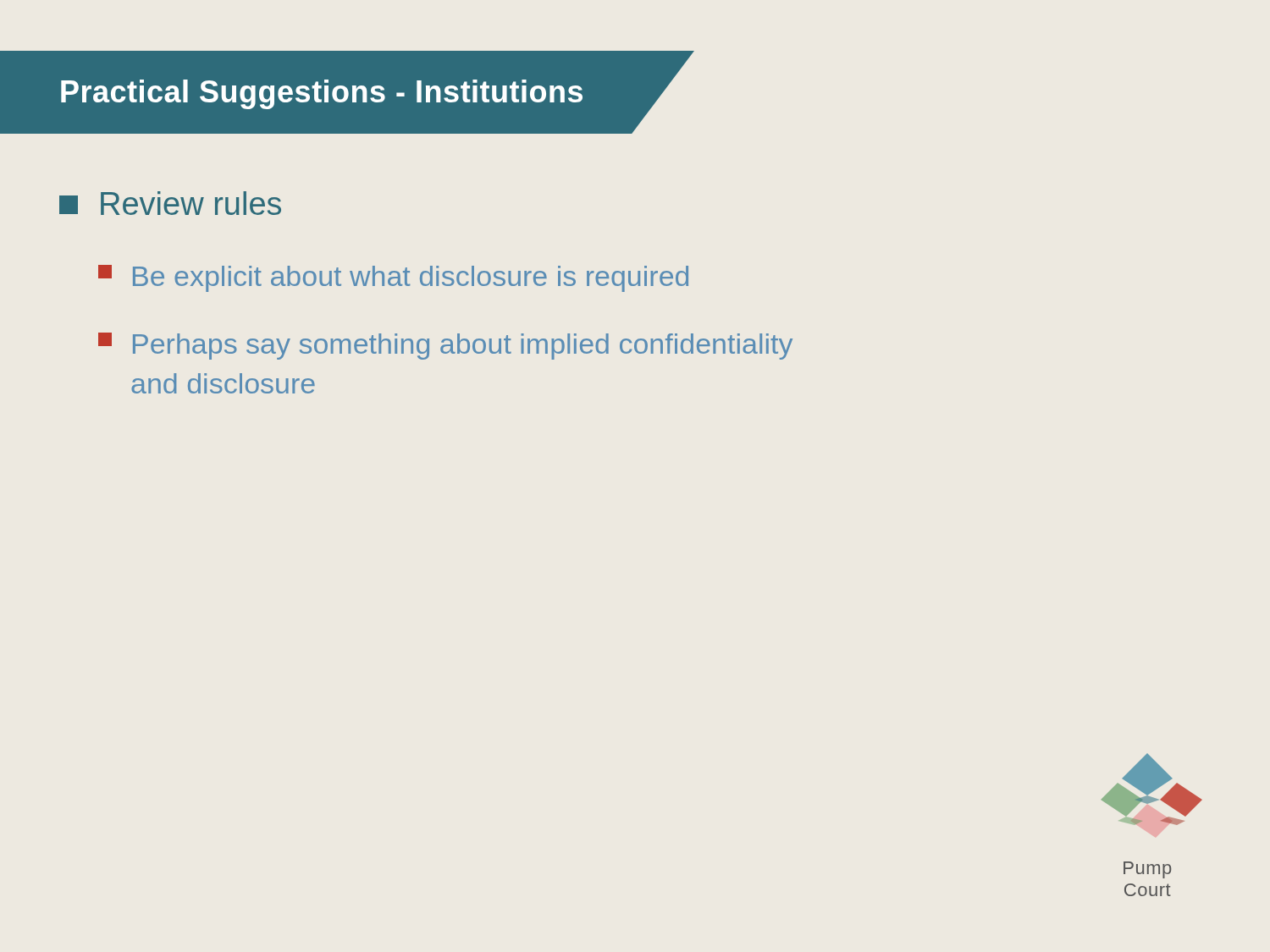Select the list item containing "Be explicit about what disclosure is required"

click(x=394, y=277)
